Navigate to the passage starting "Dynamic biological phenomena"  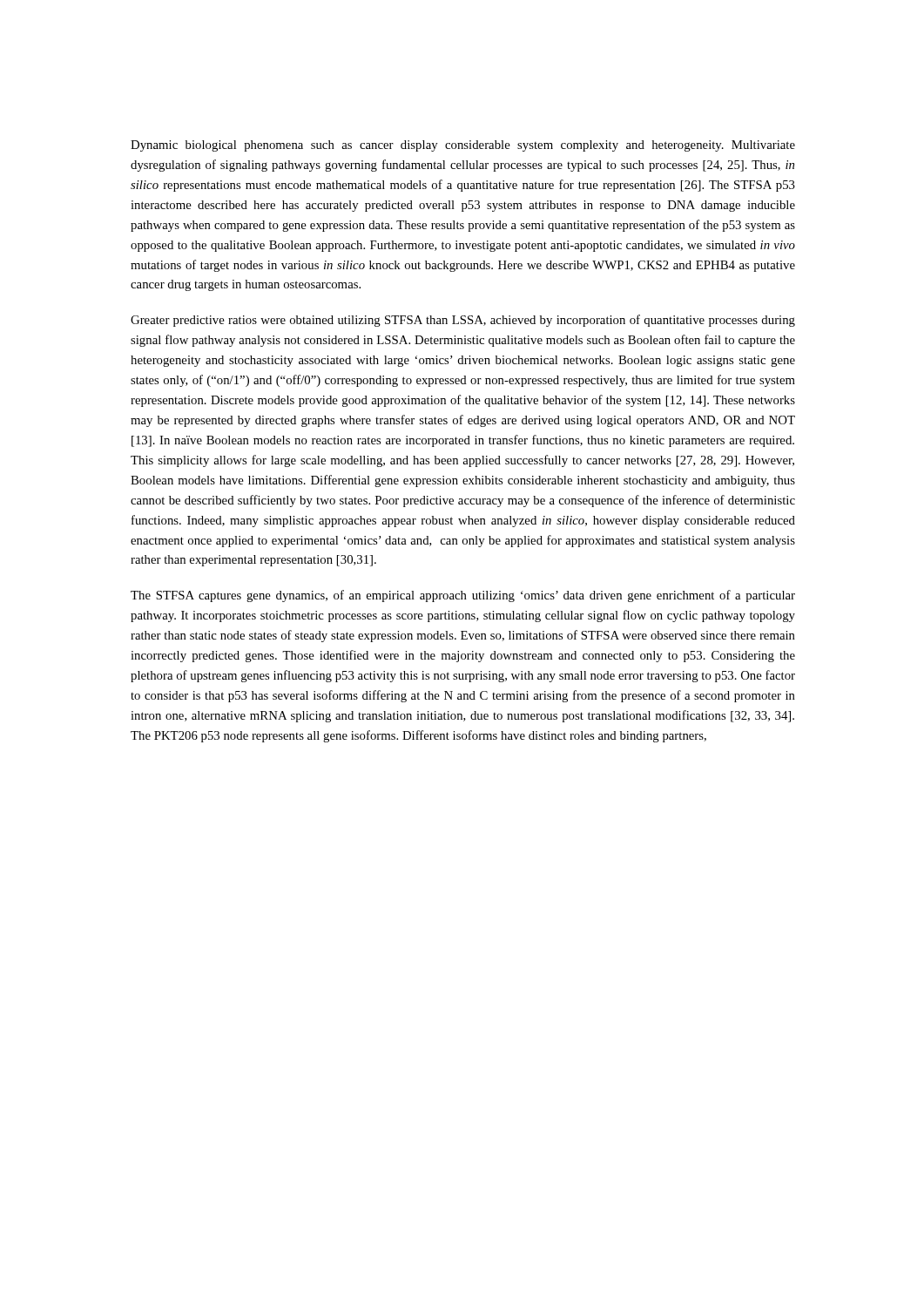[x=463, y=215]
